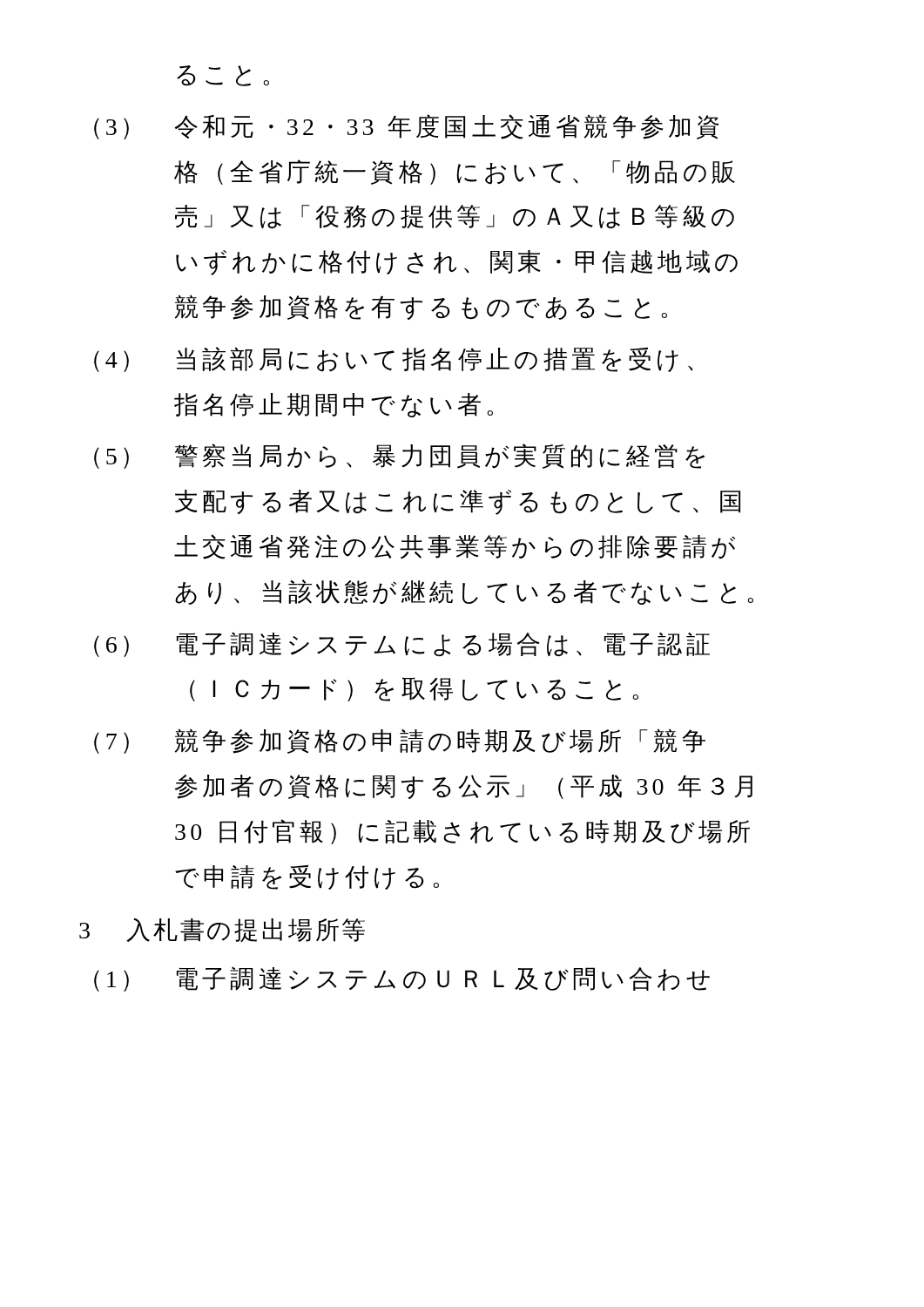Point to the block beginning "（7） 競争参加資格の申請の時期及び場所「競争 参加者の資格に関する公示」（平成 30 年３月 30 日付官報）に記載されている時期及び場所"
This screenshot has width=924, height=1307.
click(462, 809)
